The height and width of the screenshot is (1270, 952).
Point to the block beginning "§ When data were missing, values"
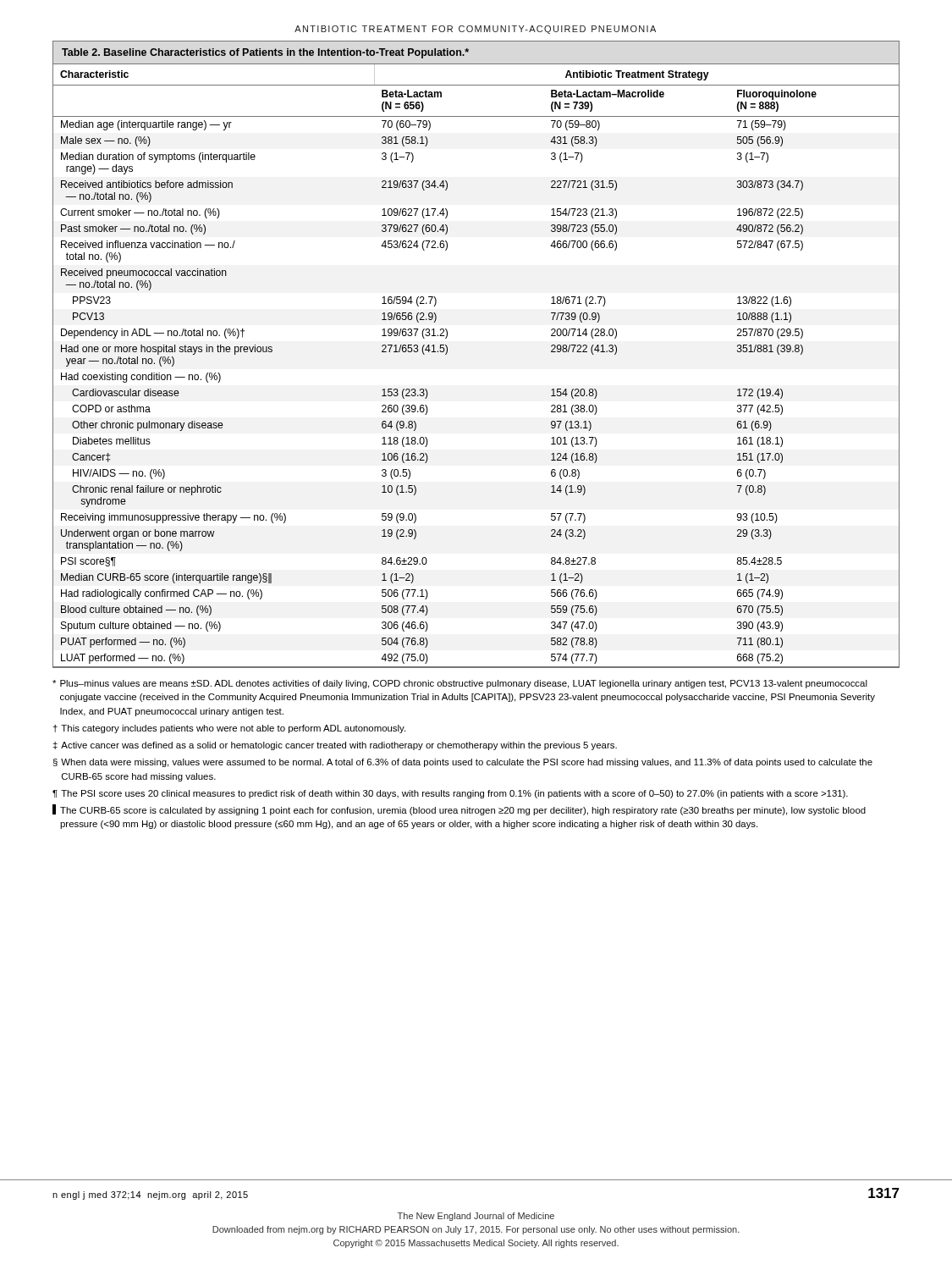click(x=476, y=769)
